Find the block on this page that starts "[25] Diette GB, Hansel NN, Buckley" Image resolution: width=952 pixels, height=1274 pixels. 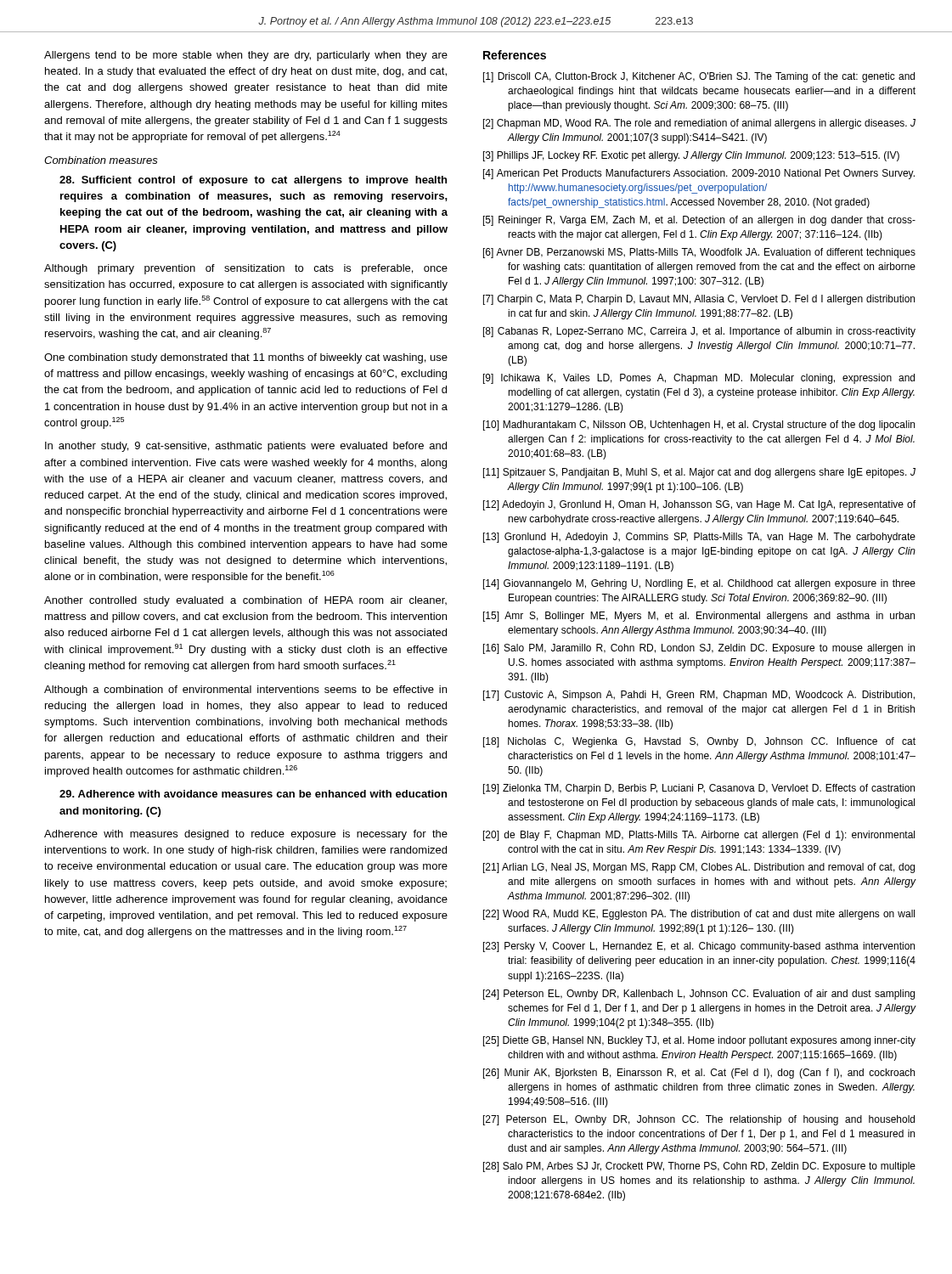699,1047
